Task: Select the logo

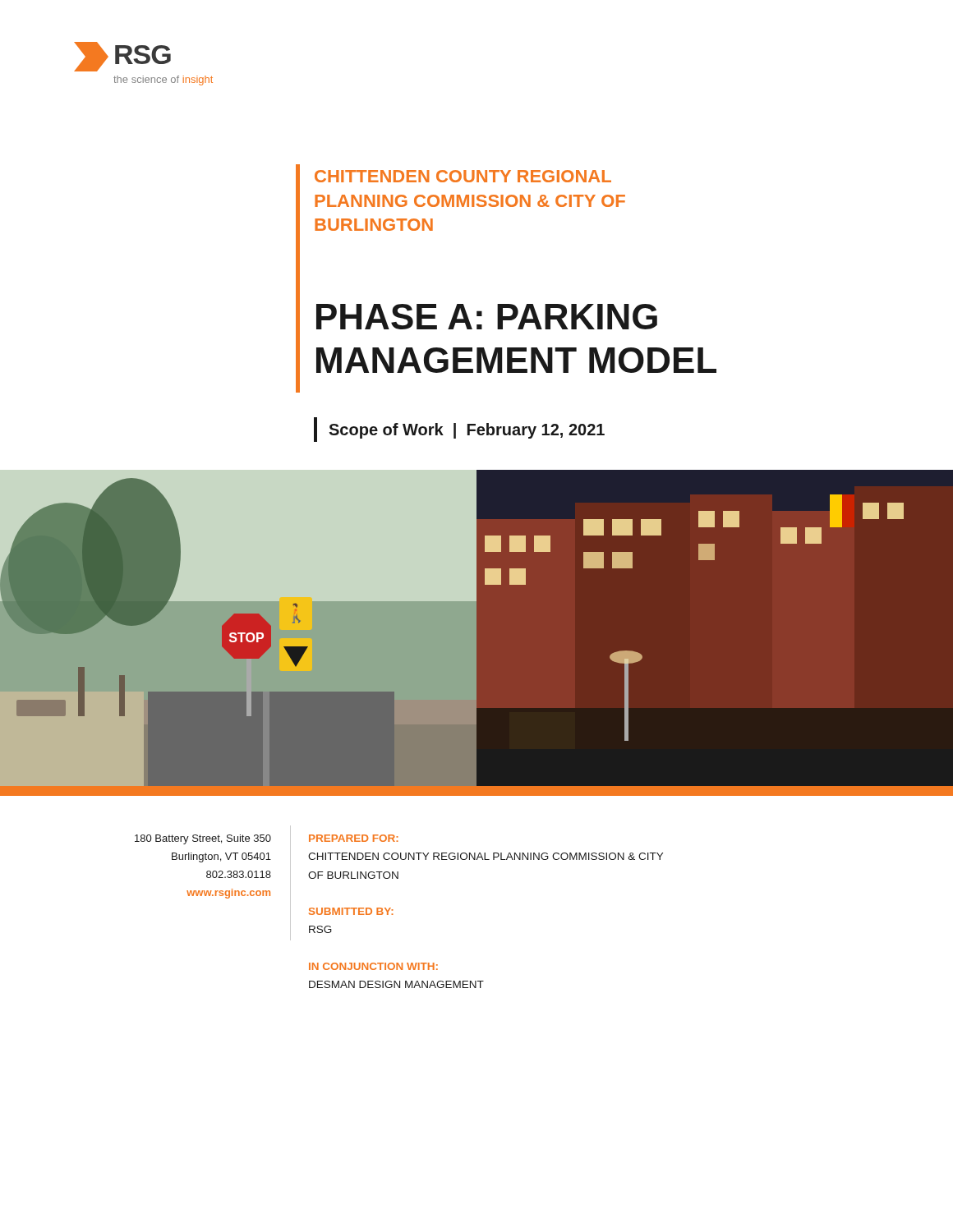Action: point(164,71)
